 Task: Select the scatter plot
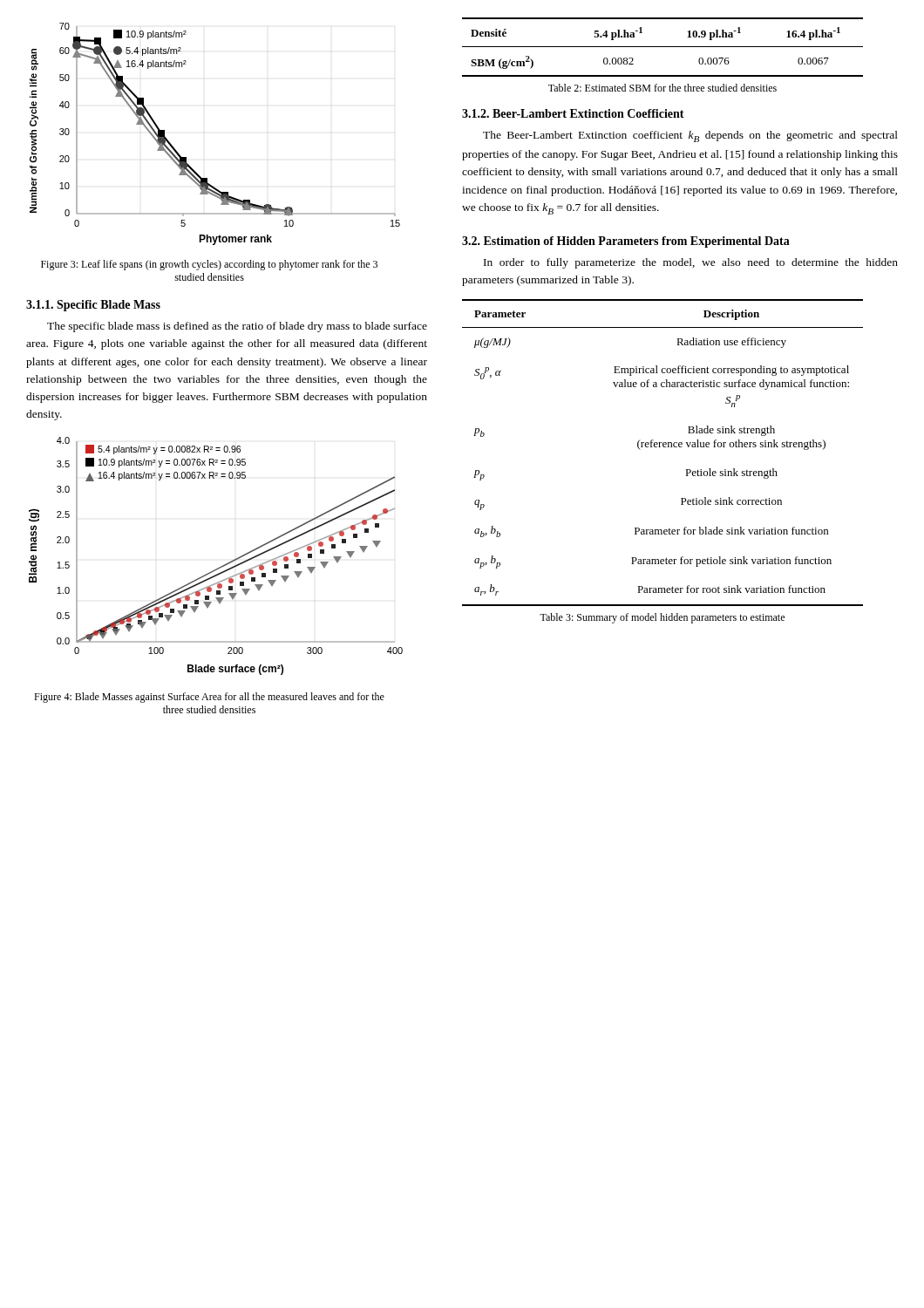pos(218,560)
